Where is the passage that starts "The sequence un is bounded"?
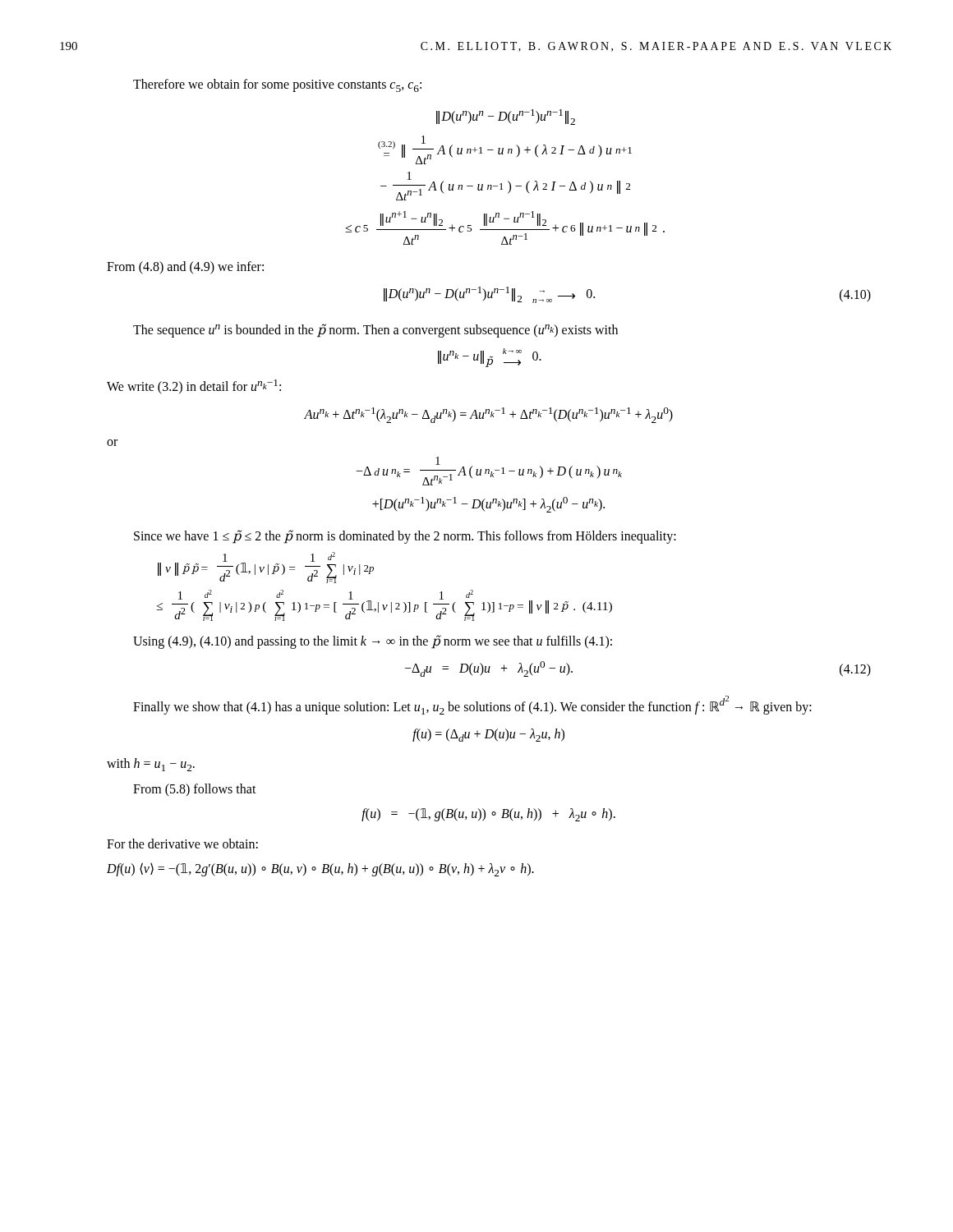 tap(376, 328)
